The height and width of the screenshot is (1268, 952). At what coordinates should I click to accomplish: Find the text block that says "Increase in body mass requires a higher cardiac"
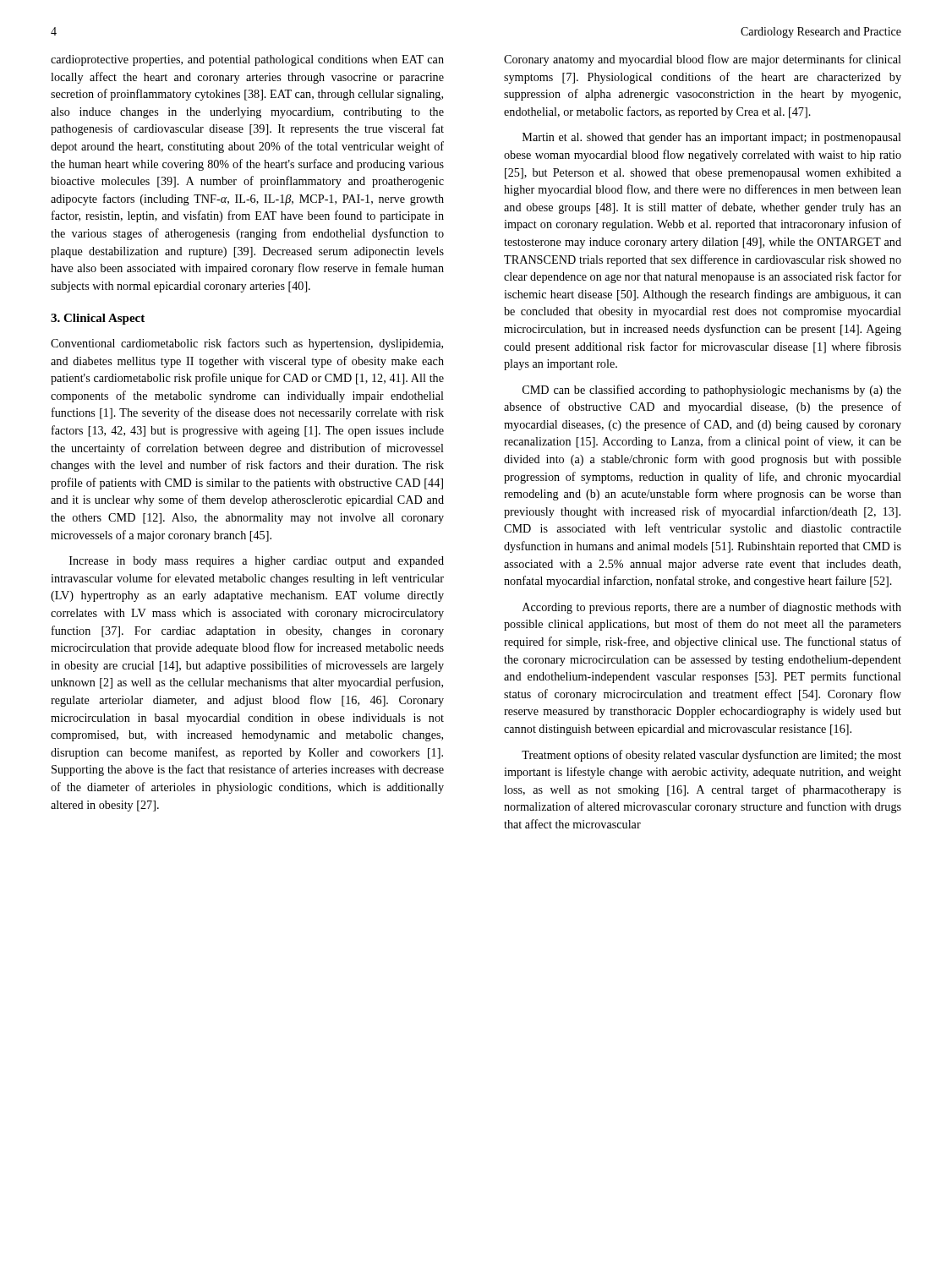(247, 683)
